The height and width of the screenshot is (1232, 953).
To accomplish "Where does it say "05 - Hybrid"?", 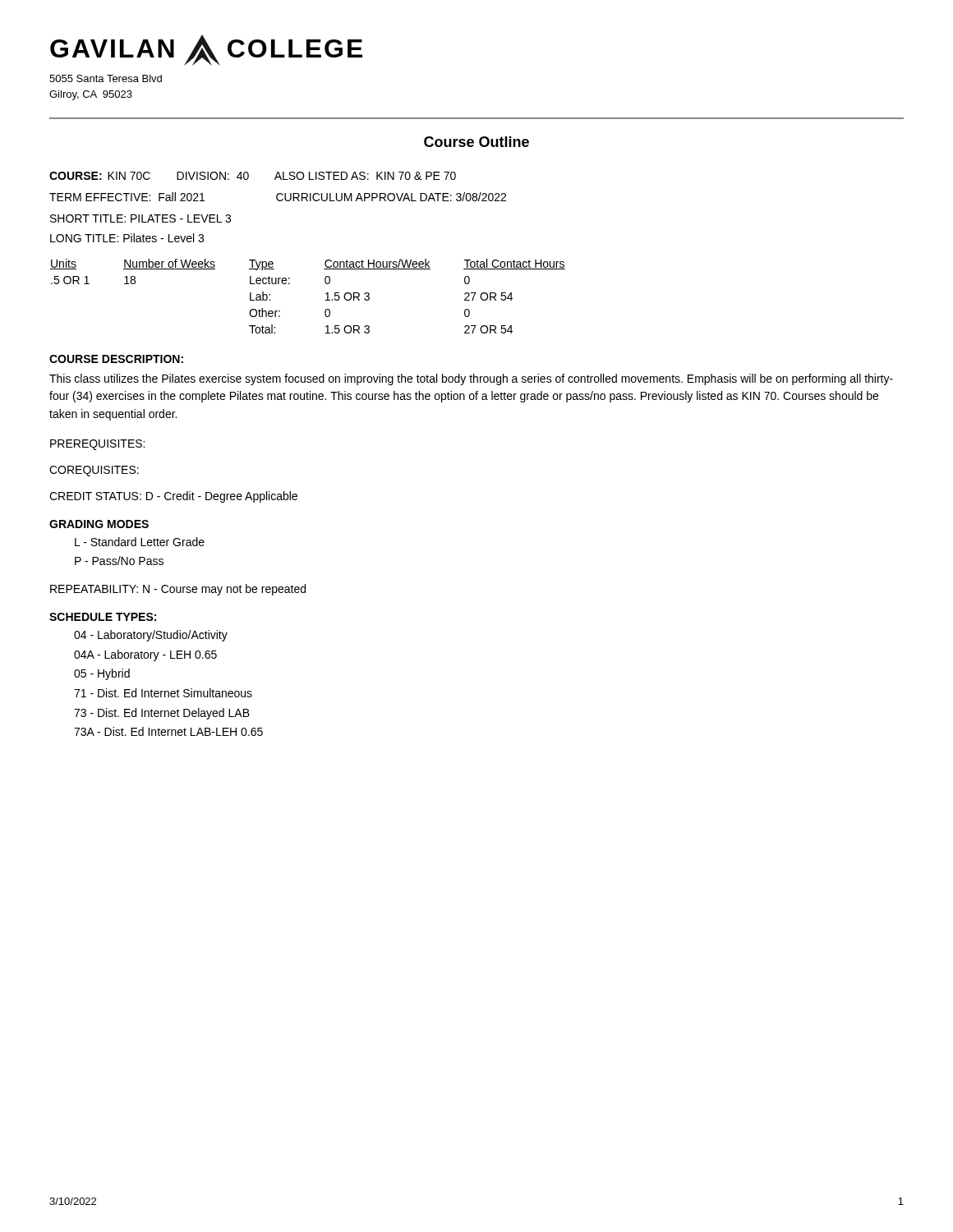I will 102,674.
